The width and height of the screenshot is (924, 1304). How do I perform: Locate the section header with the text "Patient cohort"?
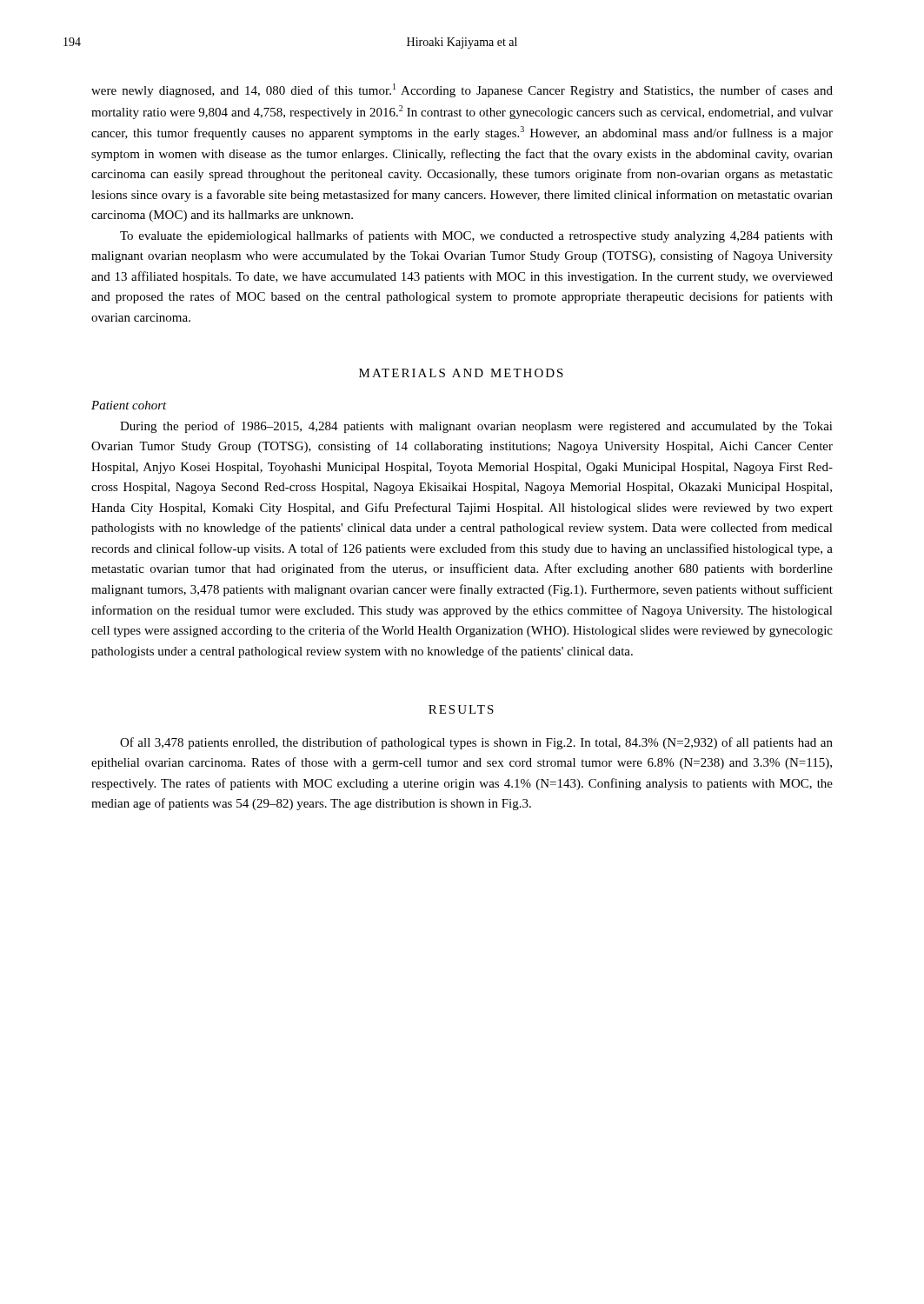tap(129, 405)
